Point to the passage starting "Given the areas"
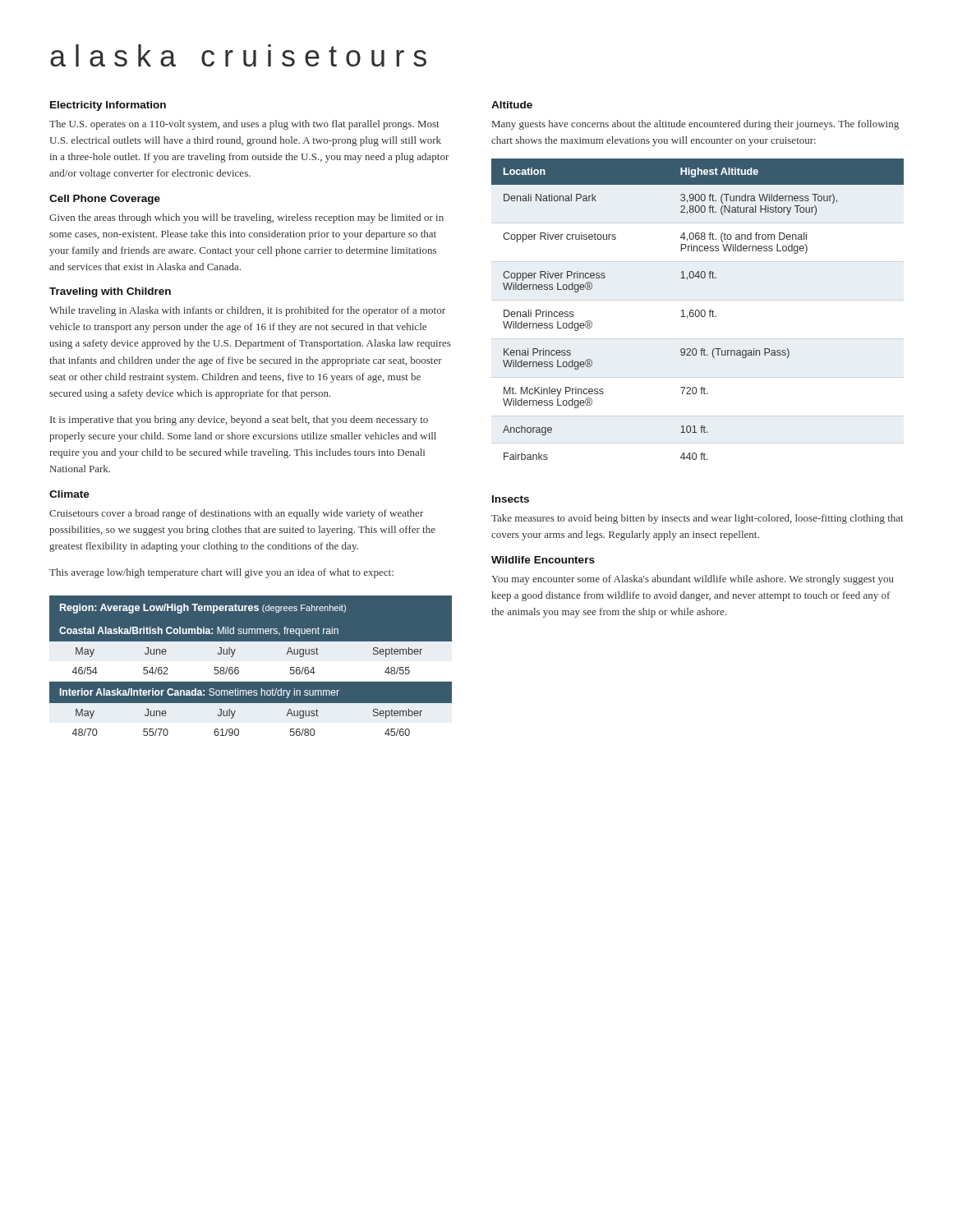The width and height of the screenshot is (953, 1232). click(251, 242)
